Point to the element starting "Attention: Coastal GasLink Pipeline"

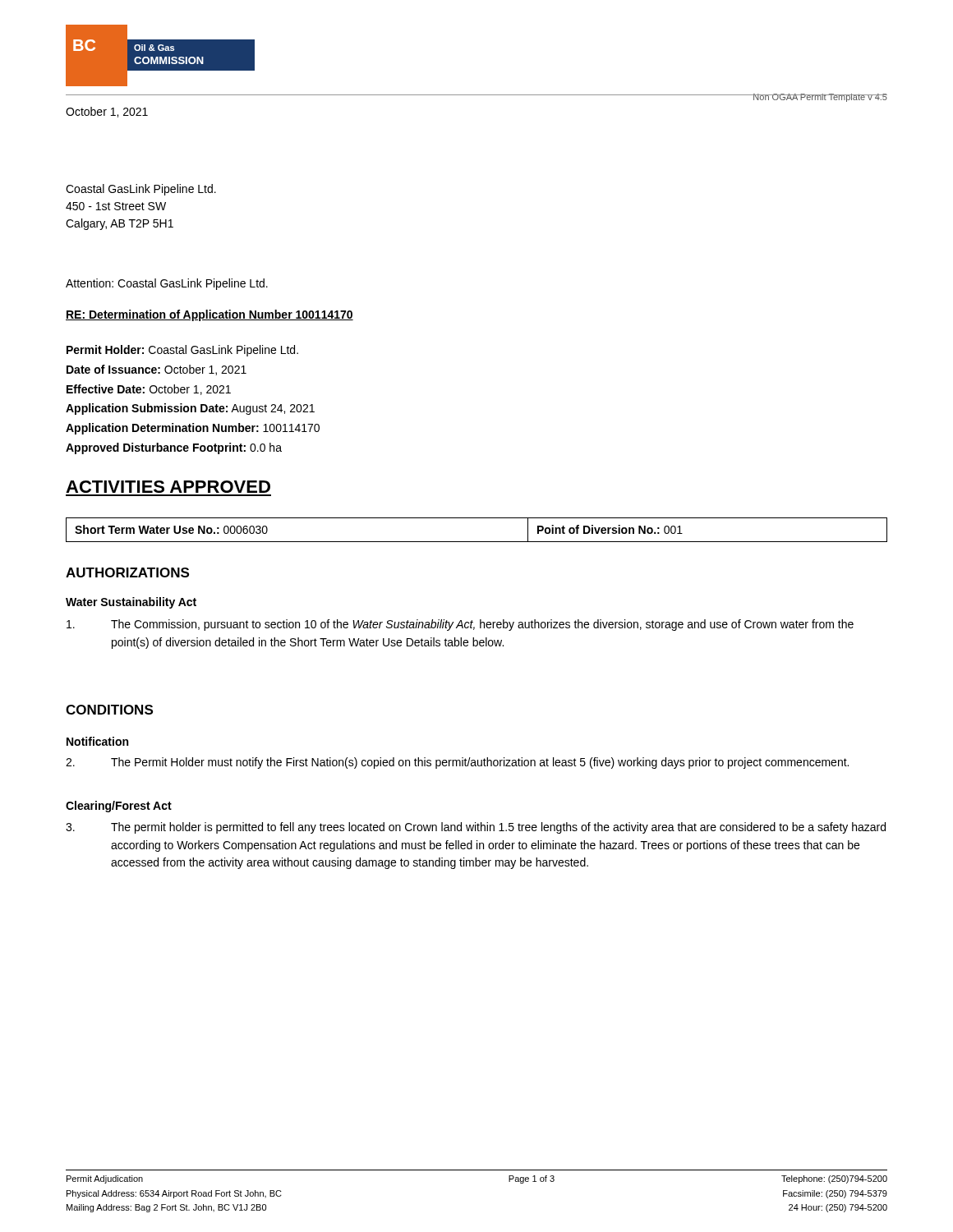point(167,283)
